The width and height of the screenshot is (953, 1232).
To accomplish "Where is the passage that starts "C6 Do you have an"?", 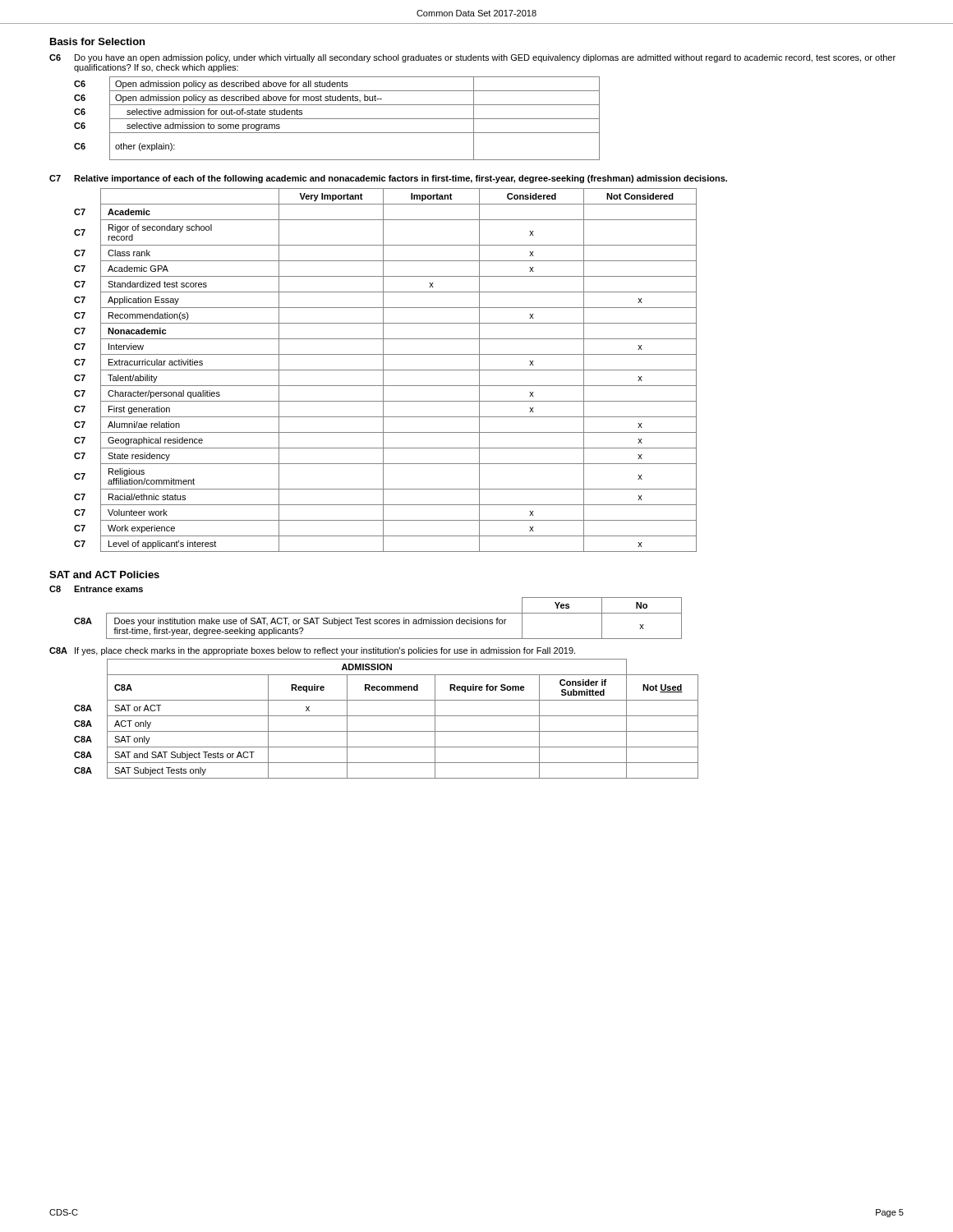I will click(x=476, y=62).
